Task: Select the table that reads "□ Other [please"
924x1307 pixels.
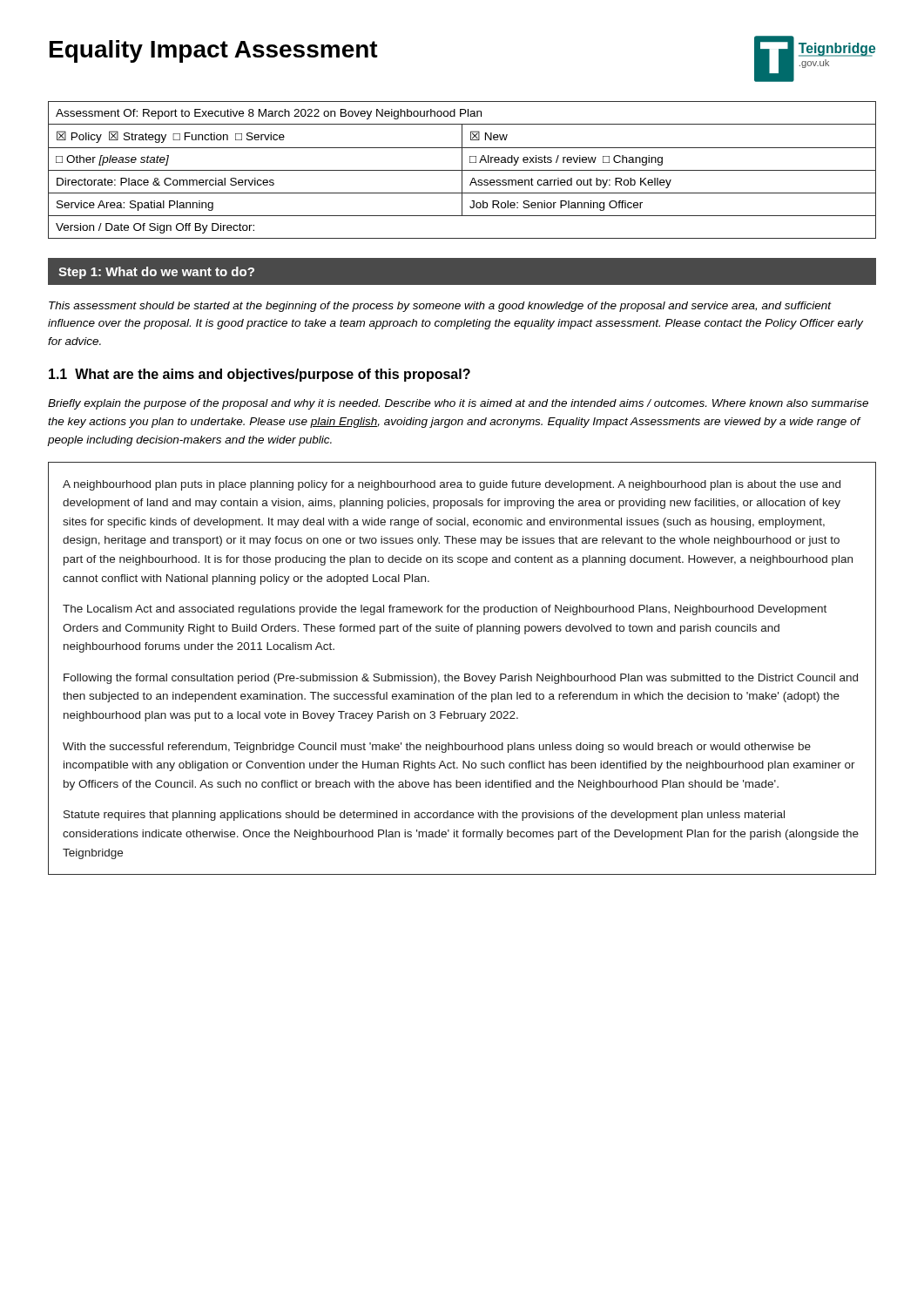Action: [462, 170]
